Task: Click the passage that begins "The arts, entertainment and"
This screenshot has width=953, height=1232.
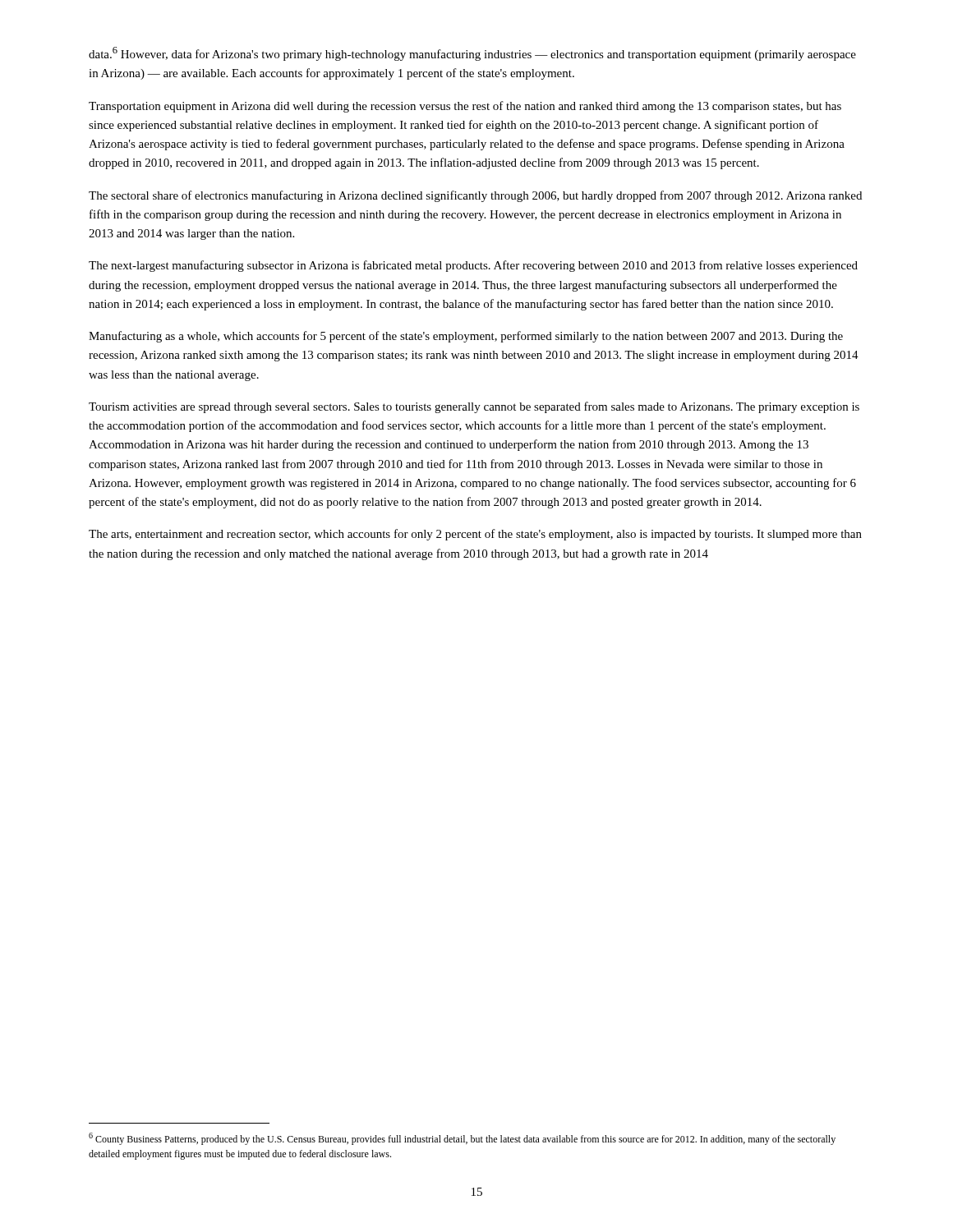Action: click(x=476, y=544)
